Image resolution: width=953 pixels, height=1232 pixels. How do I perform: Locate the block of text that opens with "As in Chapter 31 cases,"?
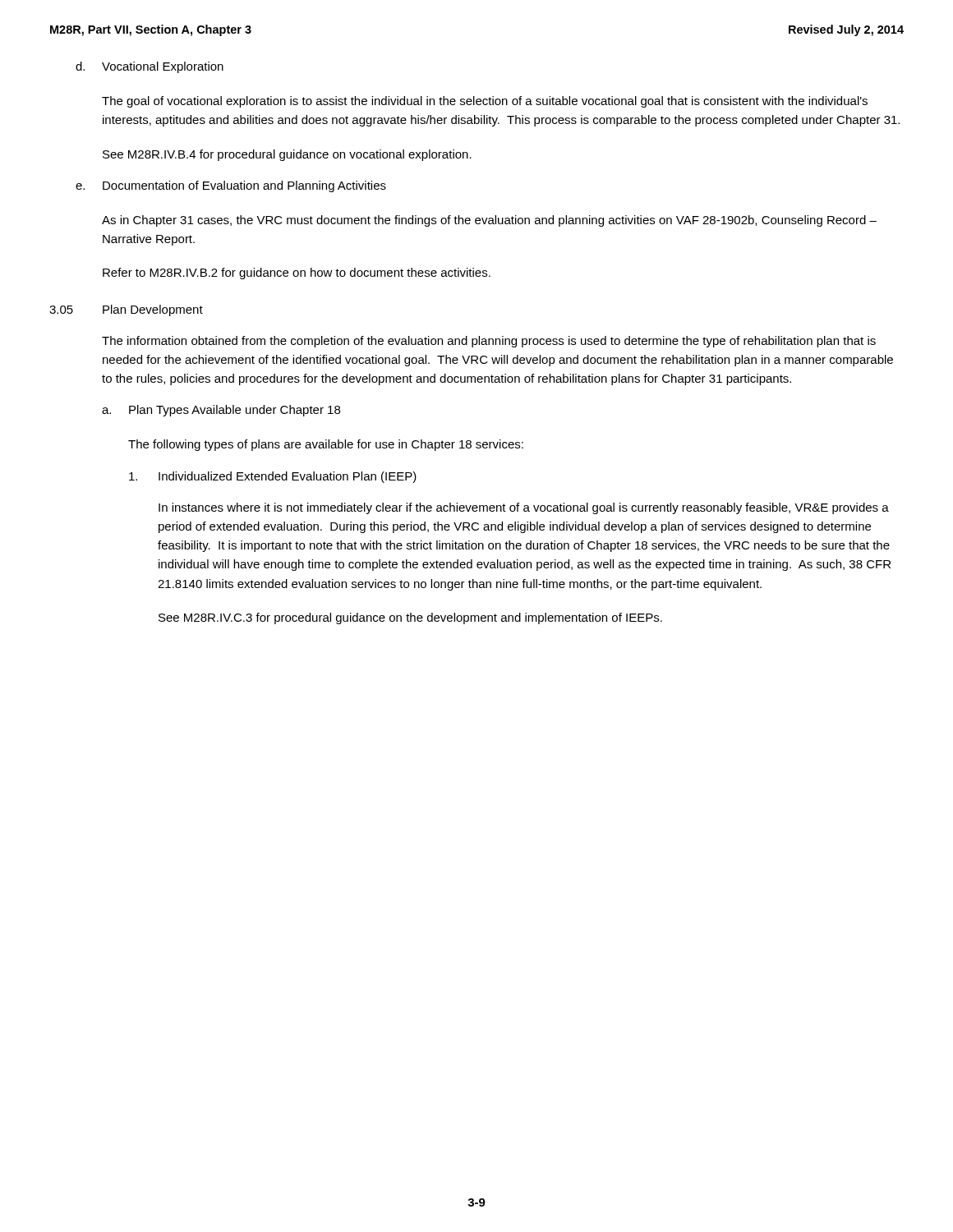(x=489, y=229)
